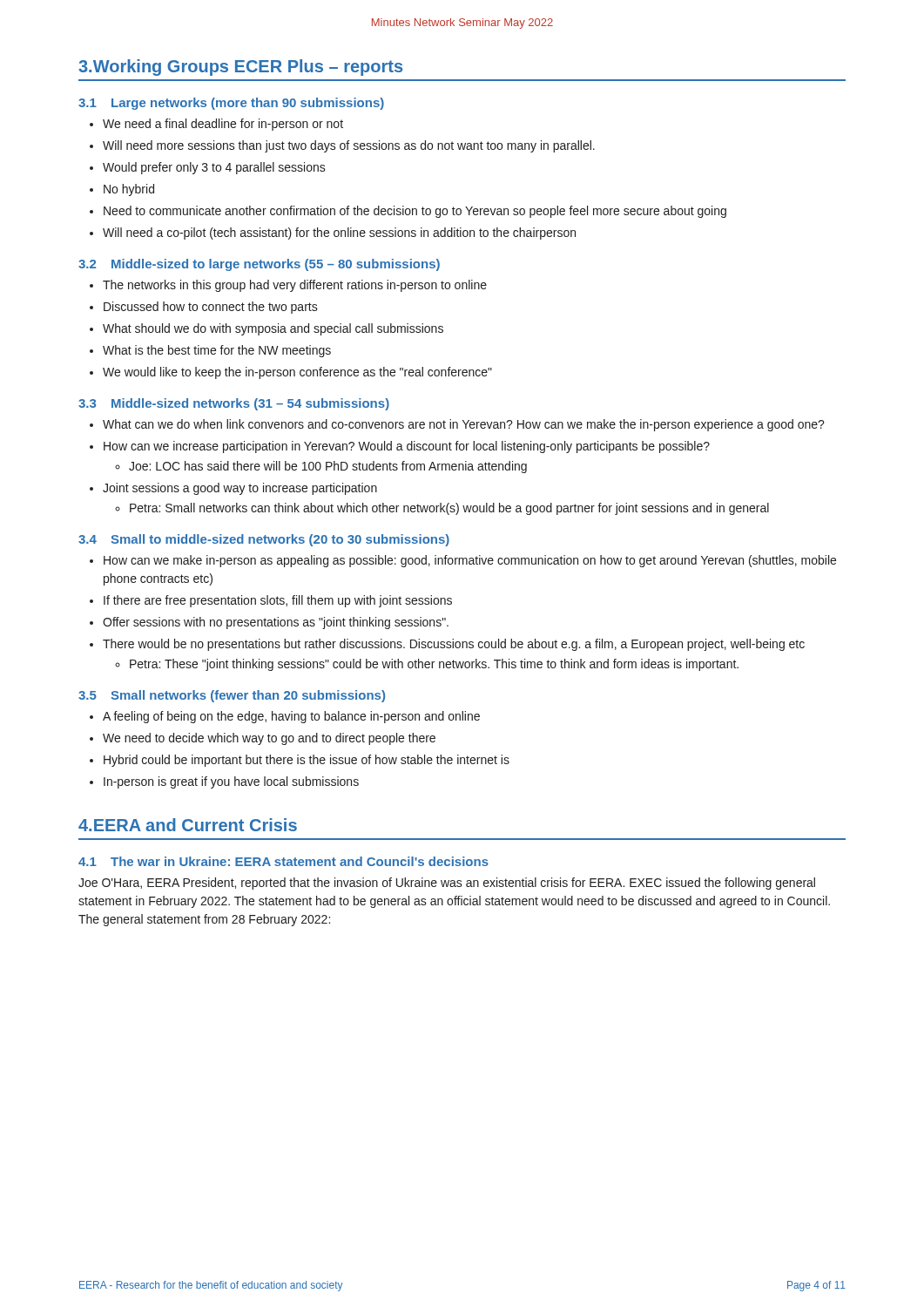Locate the list item that says "How can we increase participation in"
Image resolution: width=924 pixels, height=1307 pixels.
point(474,457)
